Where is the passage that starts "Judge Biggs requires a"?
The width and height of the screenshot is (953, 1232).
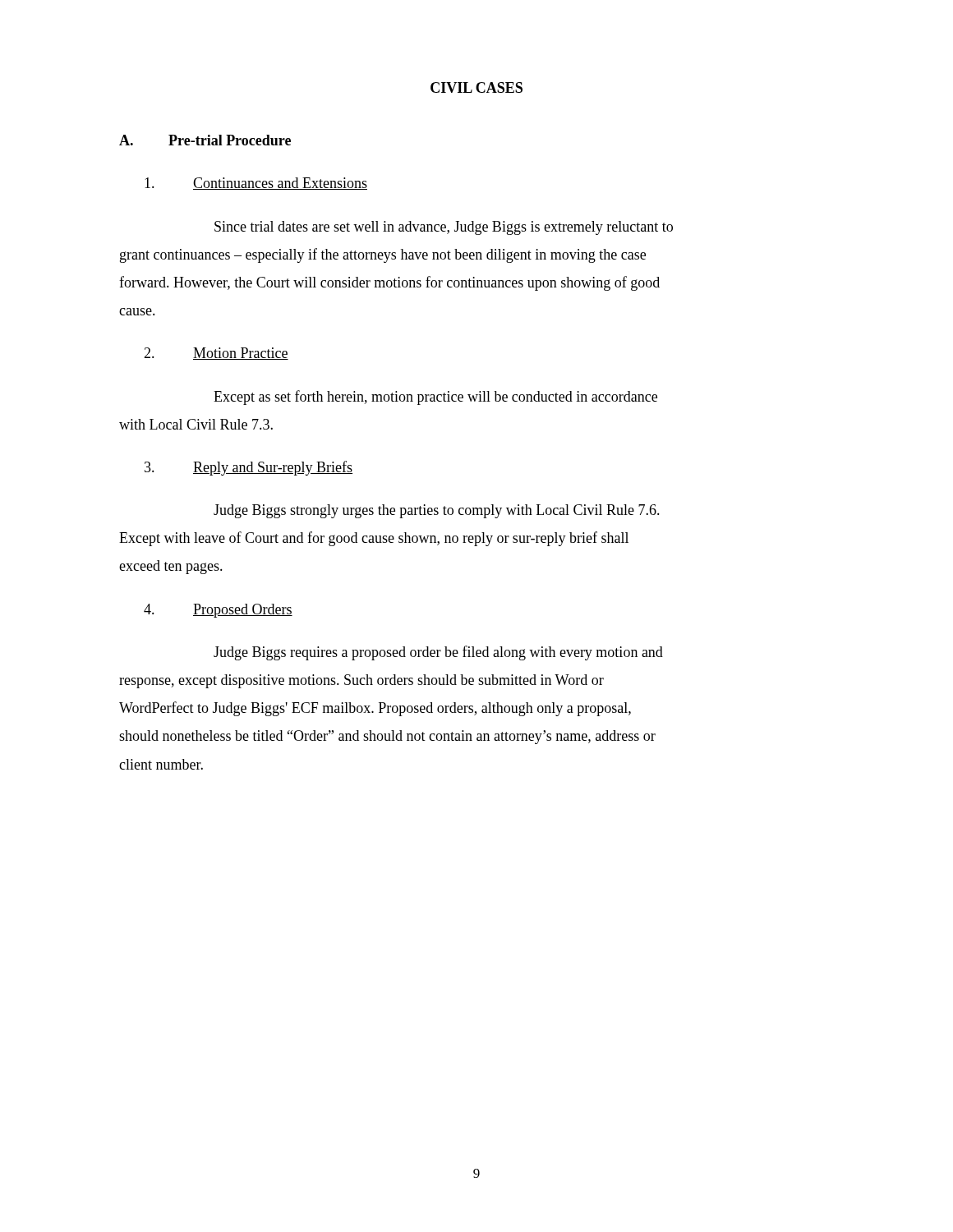[x=476, y=708]
